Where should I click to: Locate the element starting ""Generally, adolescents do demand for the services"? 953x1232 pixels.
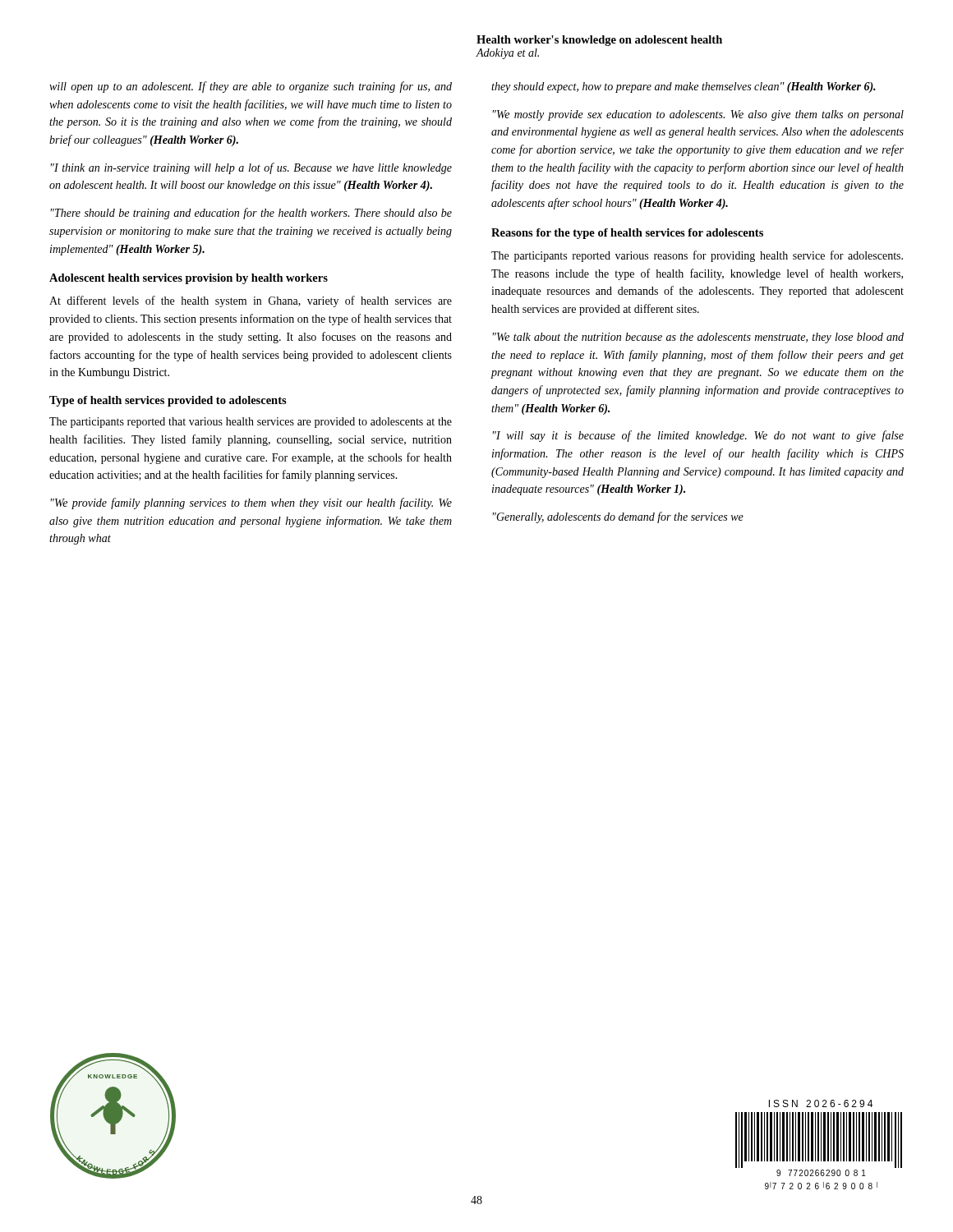tap(617, 517)
